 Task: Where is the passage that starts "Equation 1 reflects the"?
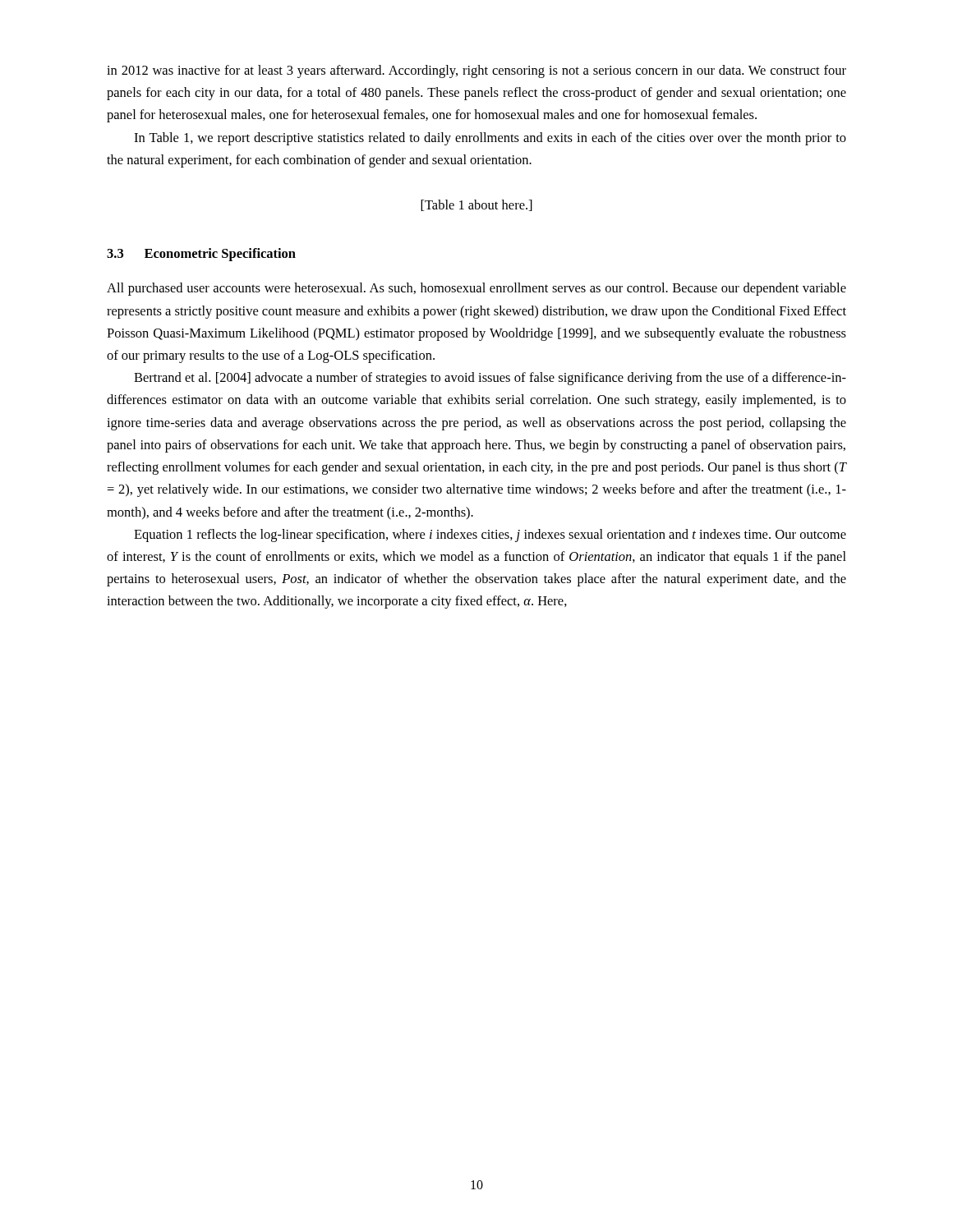pyautogui.click(x=476, y=568)
